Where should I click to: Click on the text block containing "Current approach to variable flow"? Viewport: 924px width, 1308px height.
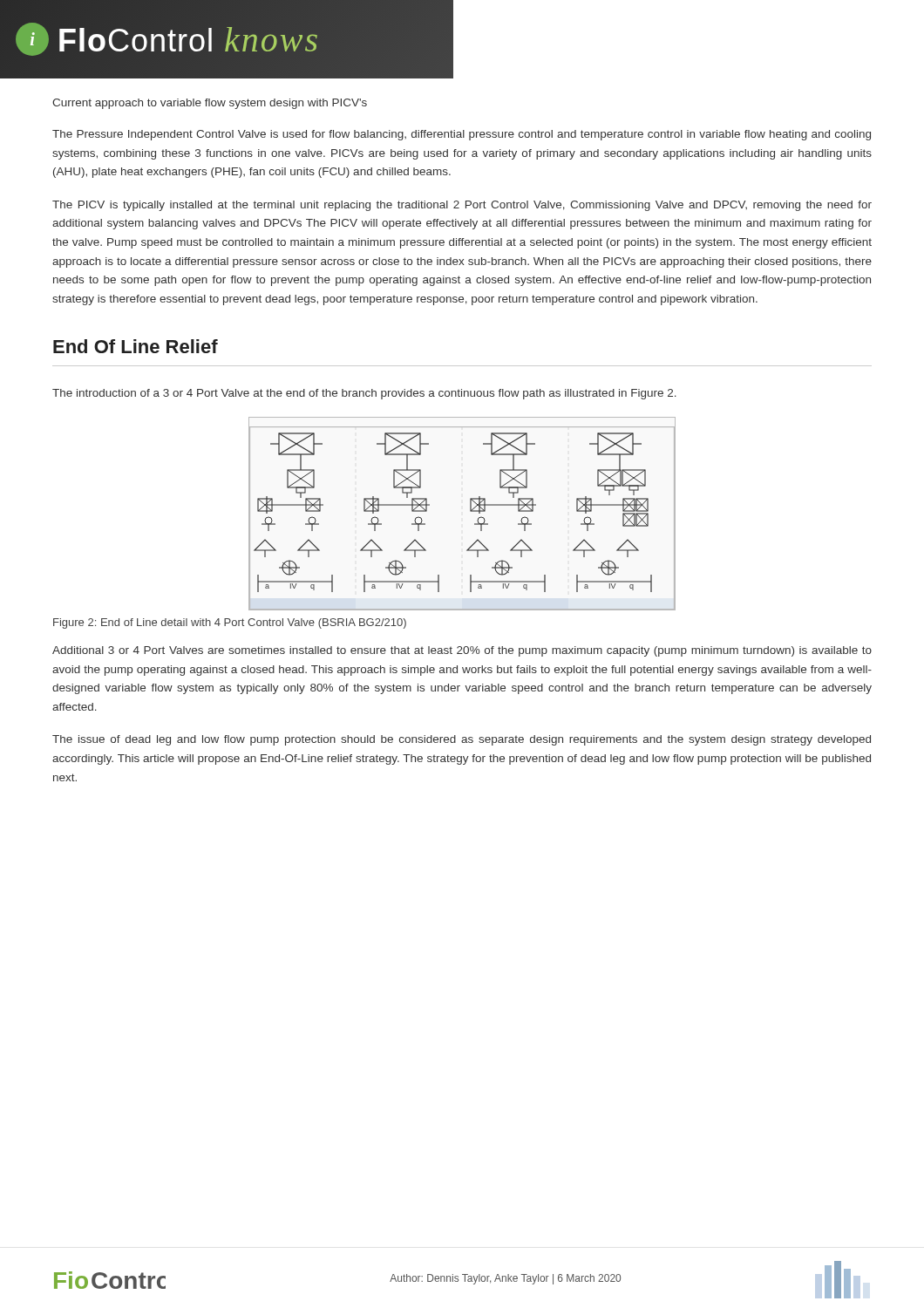click(x=210, y=102)
